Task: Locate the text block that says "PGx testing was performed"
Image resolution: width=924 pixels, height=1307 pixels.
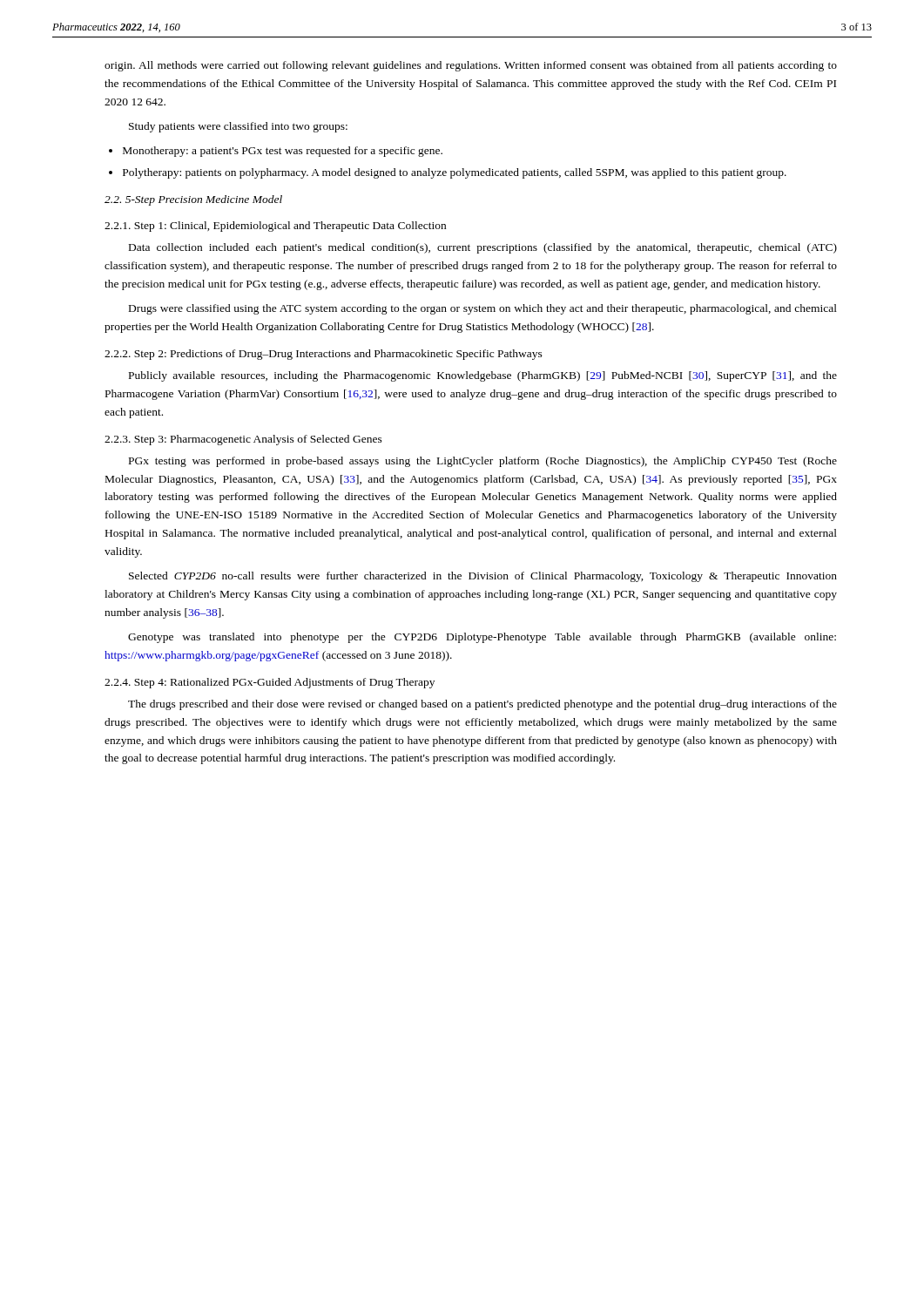Action: 483,462
